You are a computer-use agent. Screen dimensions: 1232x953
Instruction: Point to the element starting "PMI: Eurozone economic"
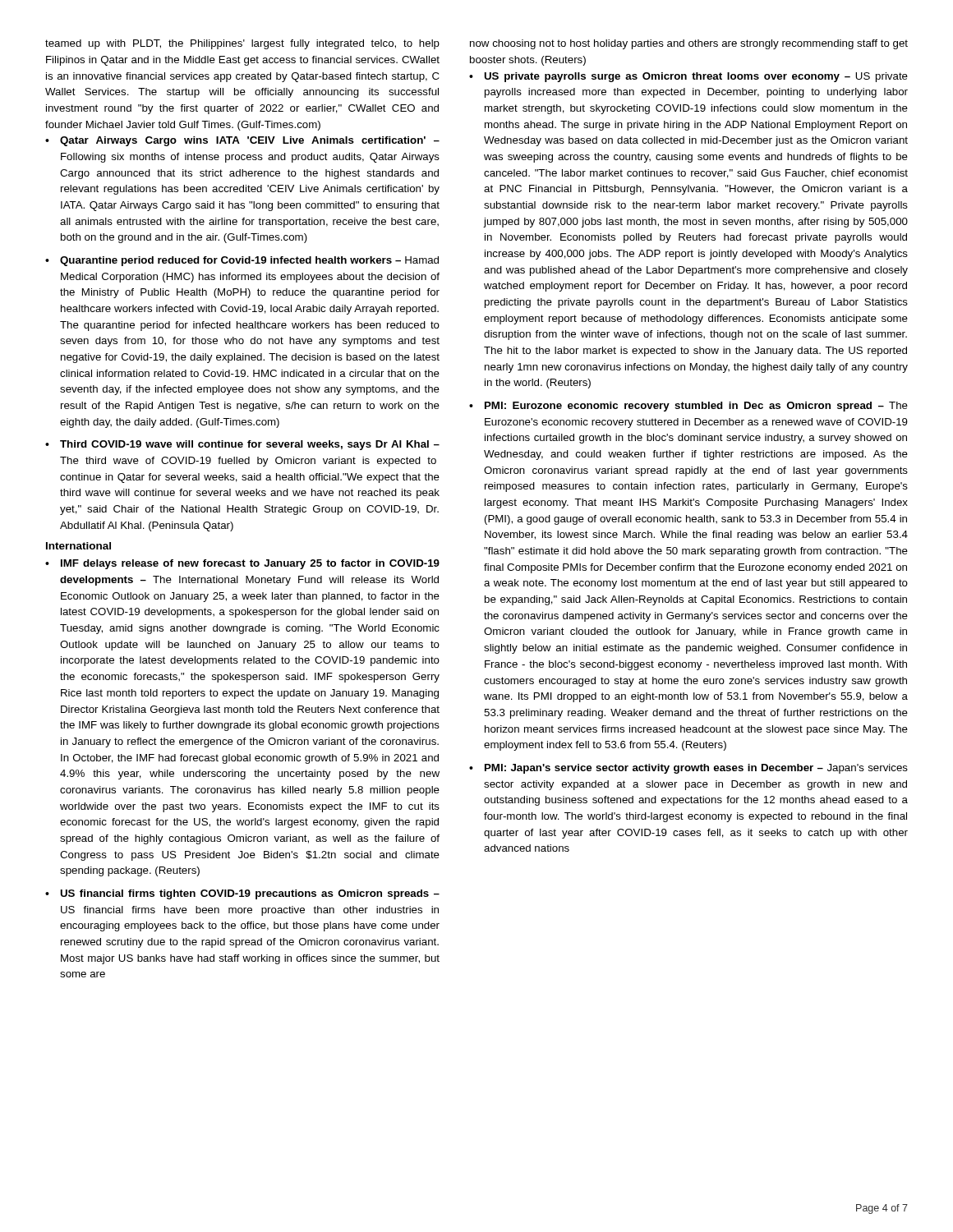[x=696, y=575]
